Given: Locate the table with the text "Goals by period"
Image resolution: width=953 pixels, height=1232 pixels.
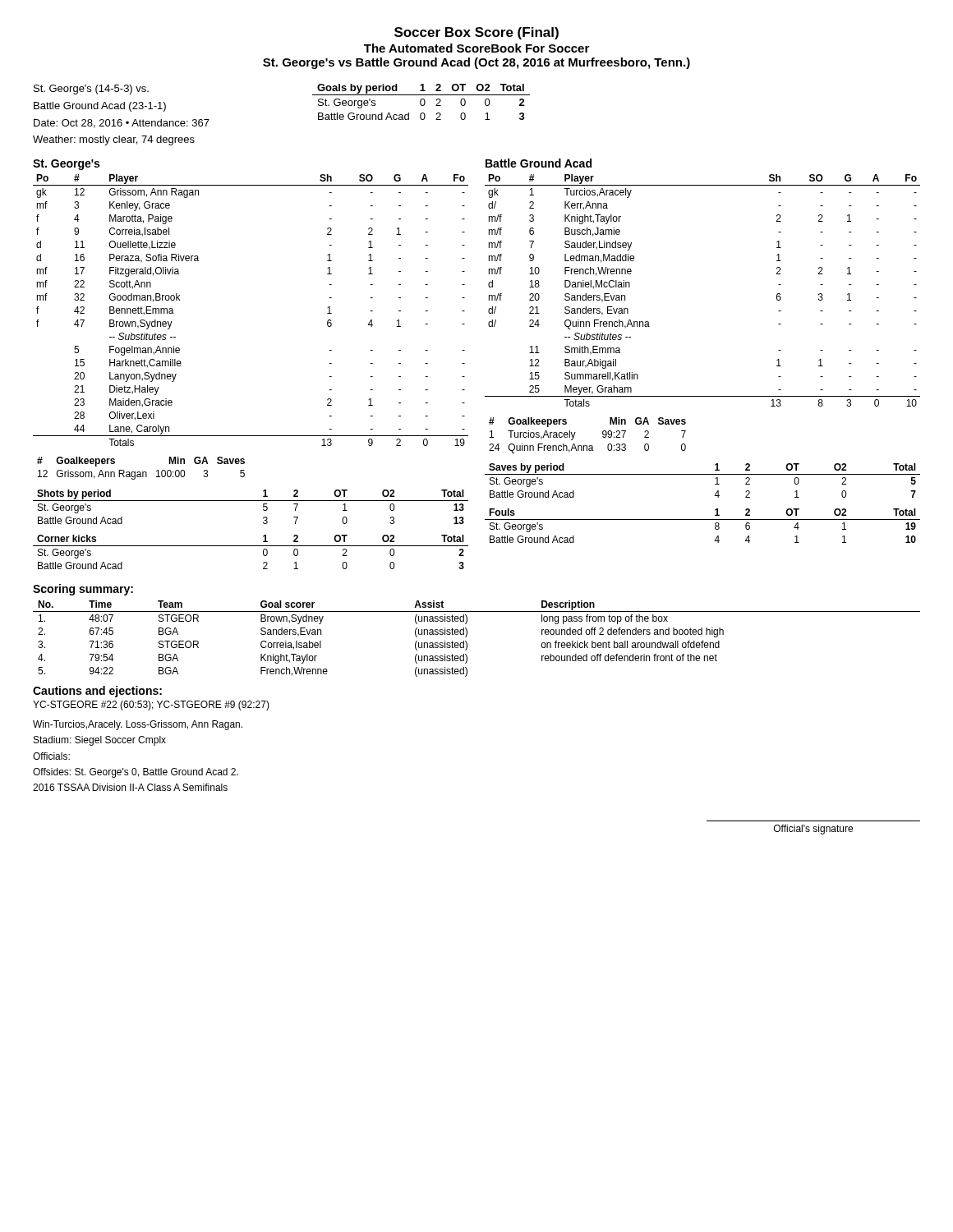Looking at the screenshot, I should [616, 115].
